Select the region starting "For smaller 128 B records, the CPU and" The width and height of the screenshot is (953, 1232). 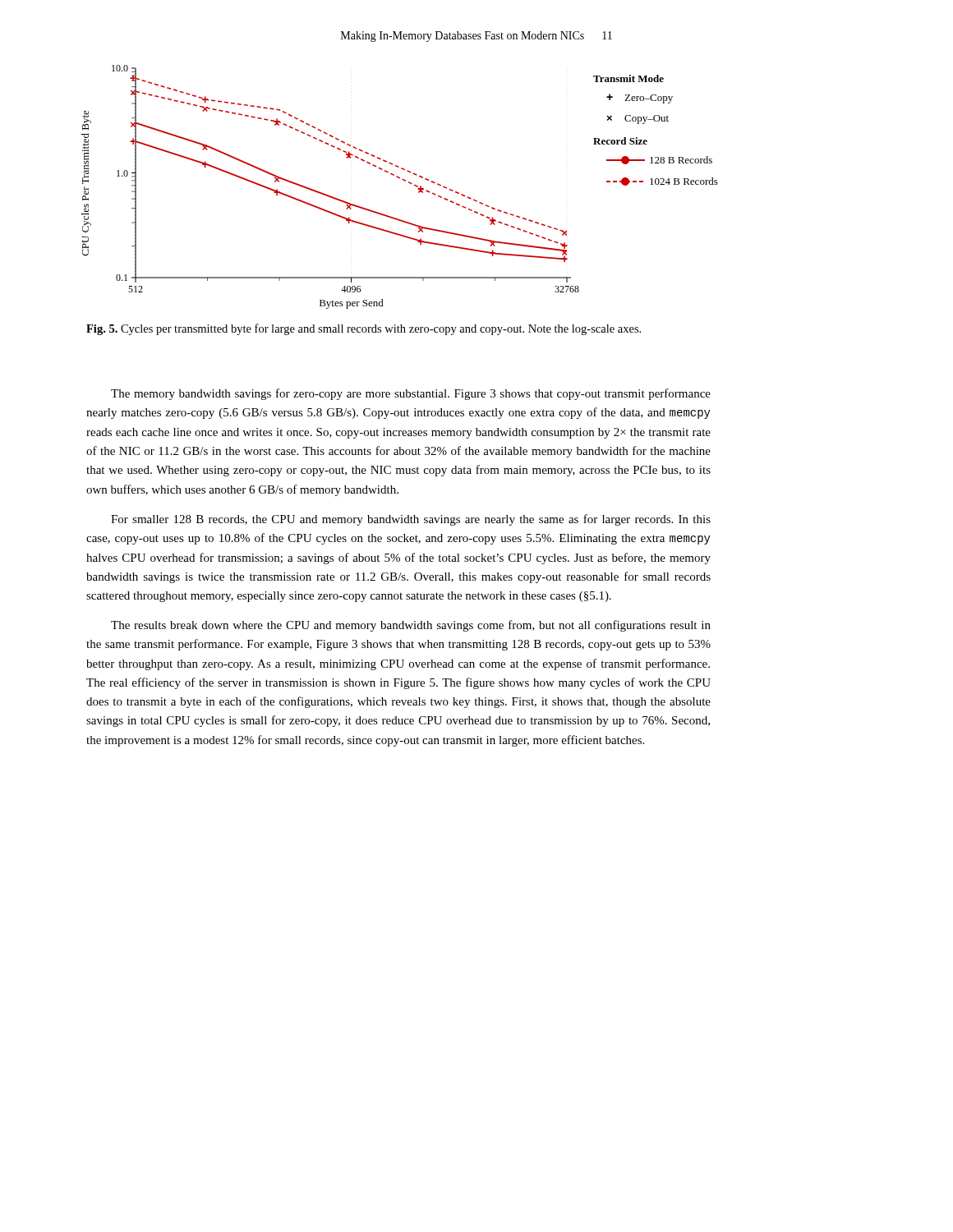tap(398, 557)
